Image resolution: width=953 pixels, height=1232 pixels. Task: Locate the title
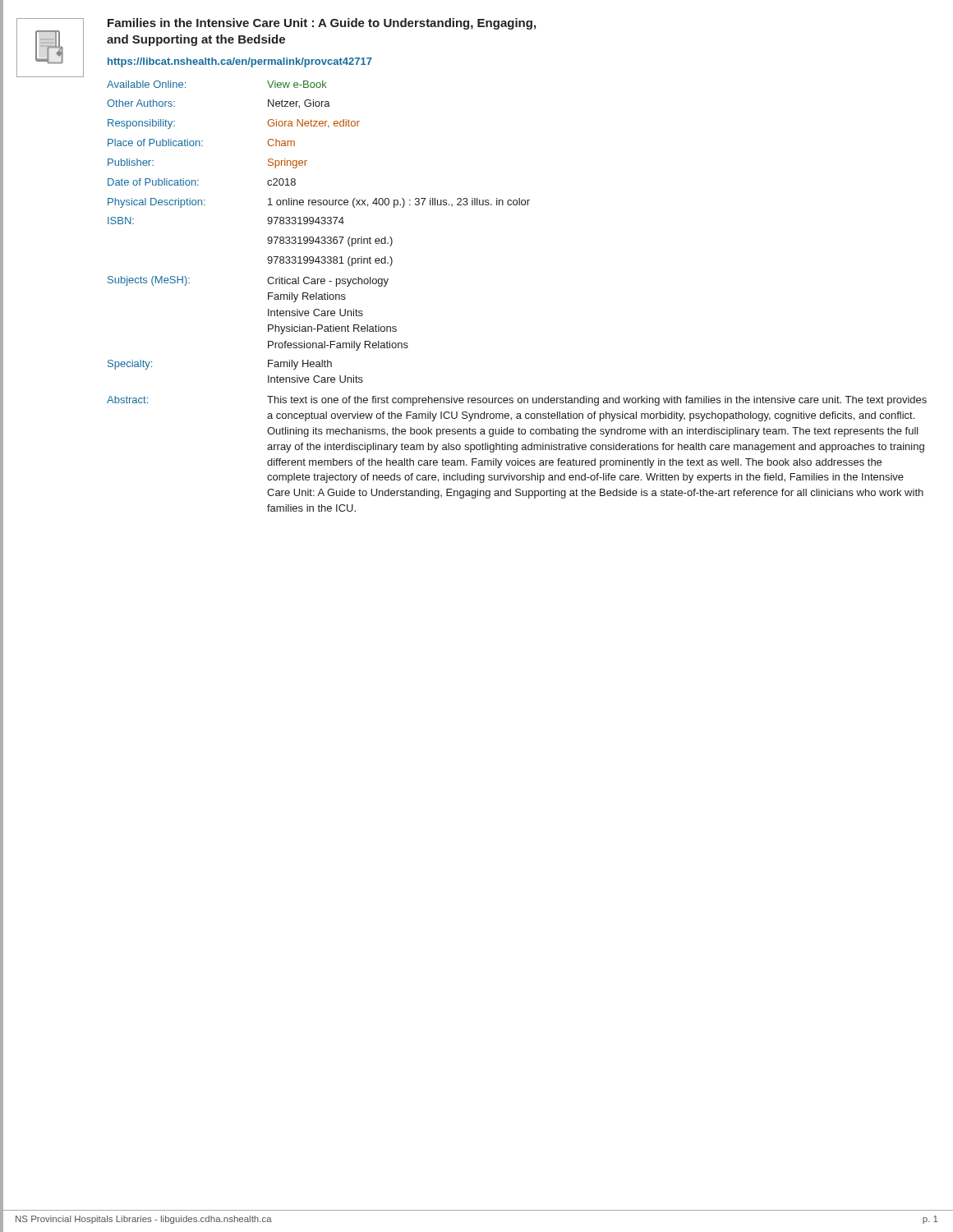coord(322,31)
